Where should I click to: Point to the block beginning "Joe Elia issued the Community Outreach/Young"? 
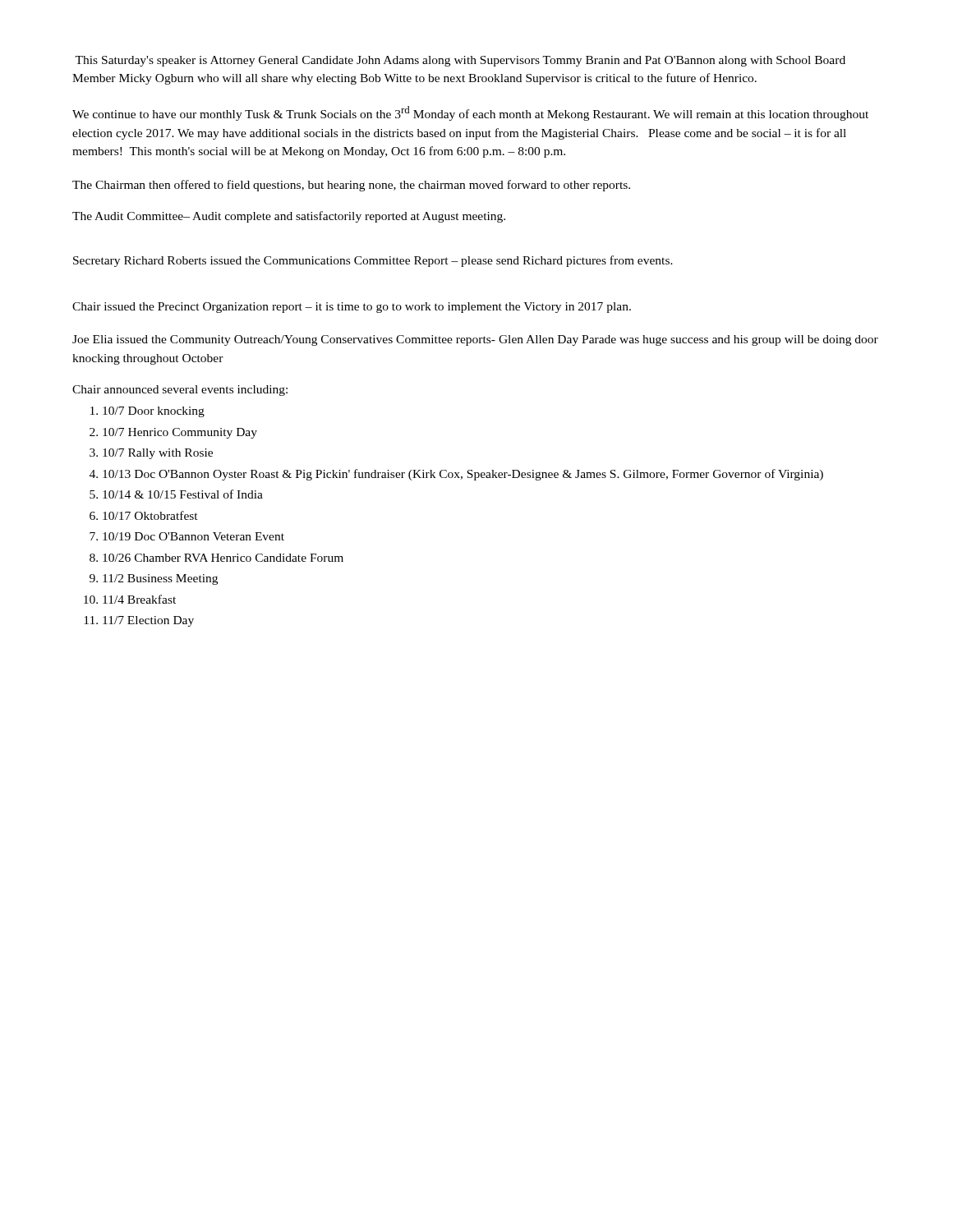(x=475, y=348)
